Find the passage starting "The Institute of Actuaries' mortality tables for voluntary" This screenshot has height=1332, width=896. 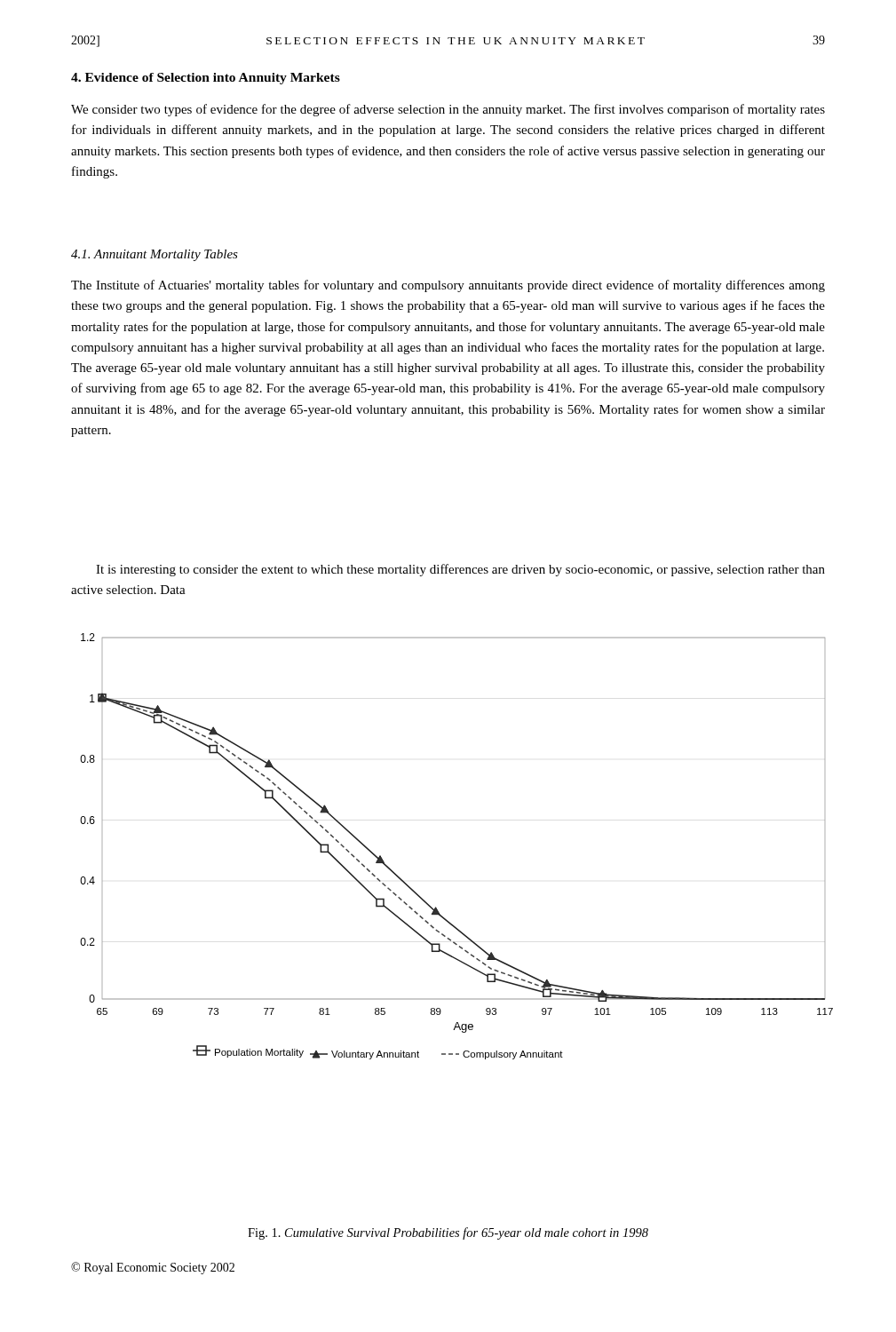(x=448, y=357)
